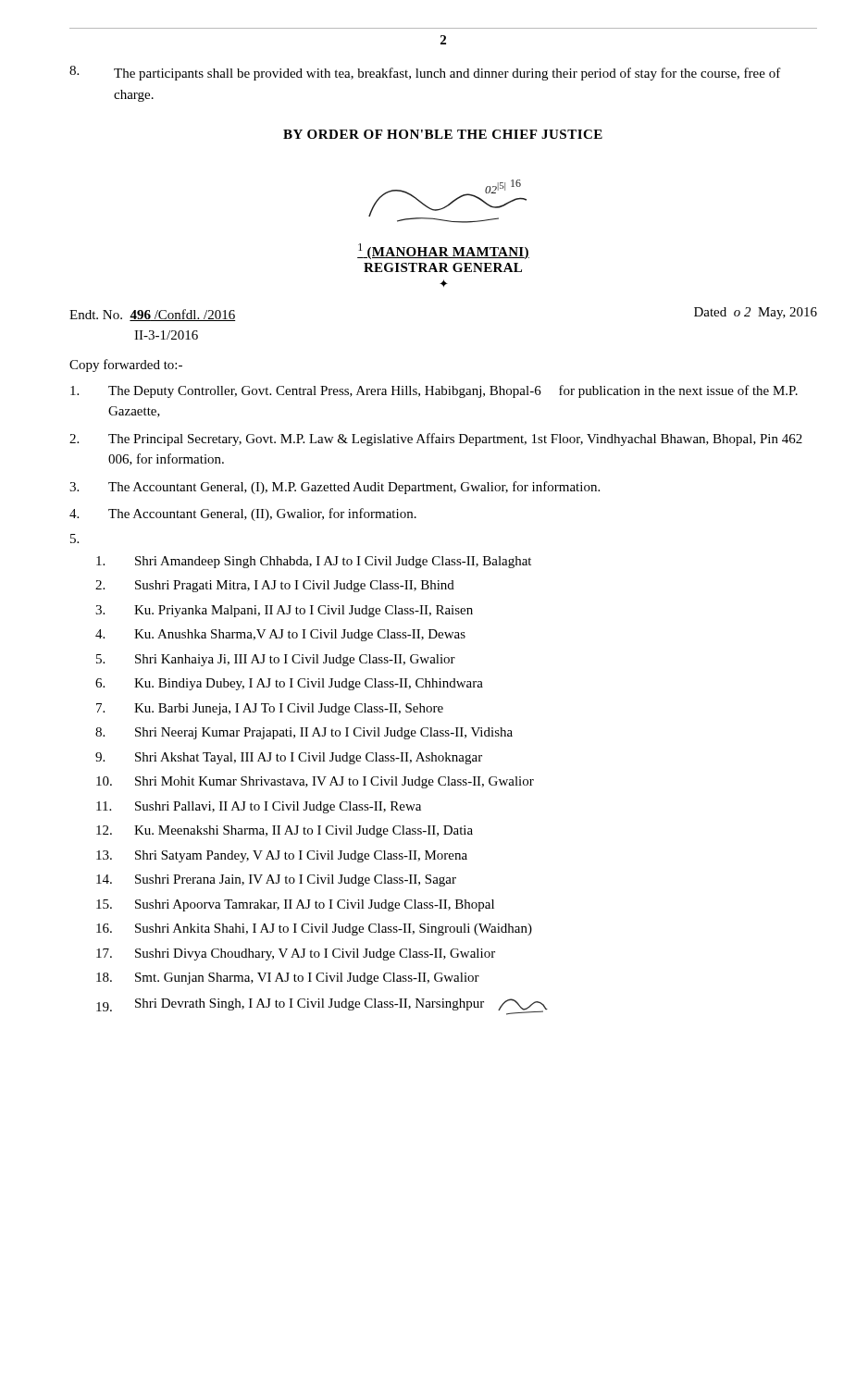Find the passage starting "2. Sushri Pragati Mitra,"
Image resolution: width=868 pixels, height=1388 pixels.
pos(456,585)
